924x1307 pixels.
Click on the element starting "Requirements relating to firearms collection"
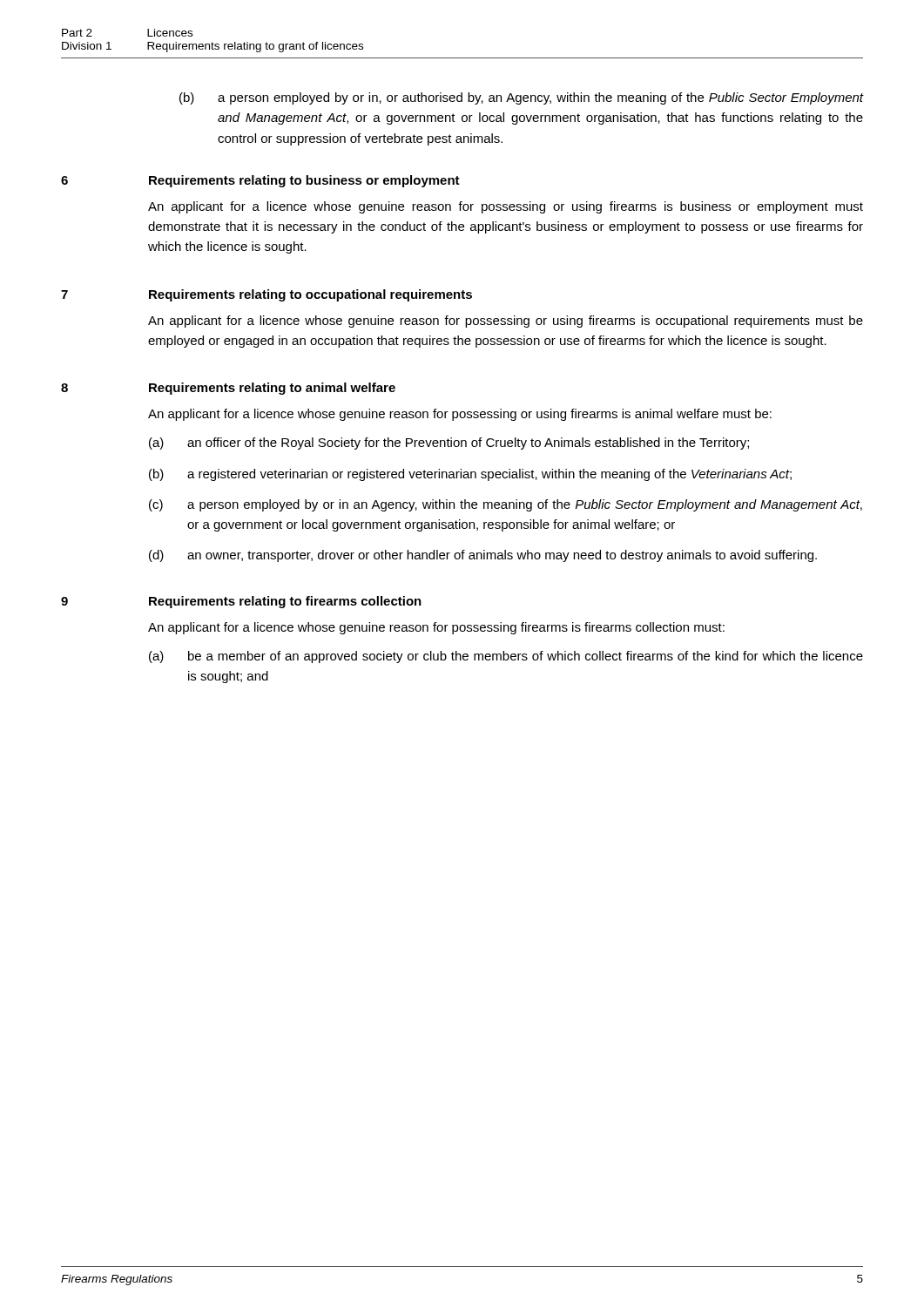pyautogui.click(x=285, y=600)
